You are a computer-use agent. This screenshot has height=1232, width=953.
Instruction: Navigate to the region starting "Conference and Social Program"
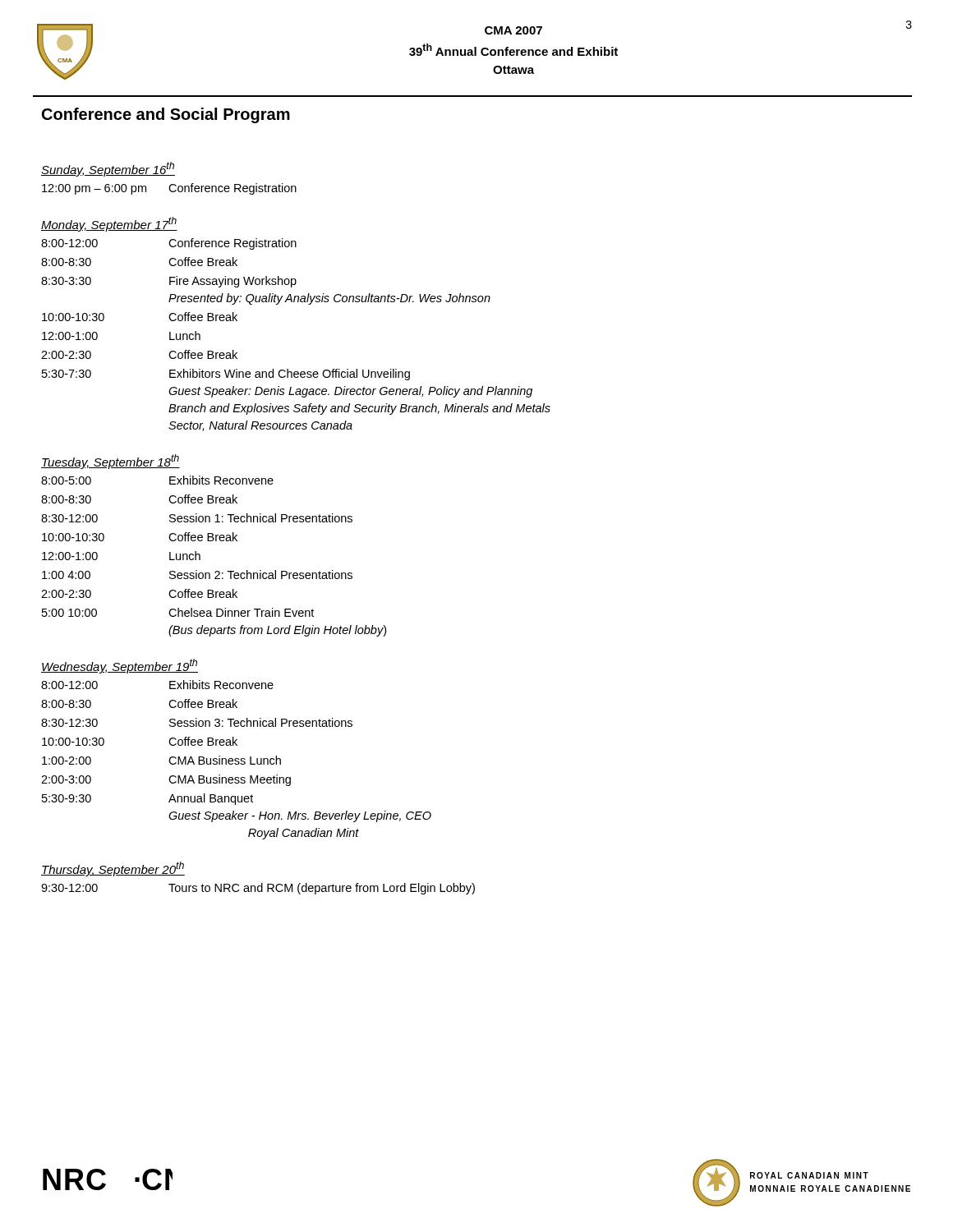point(166,114)
